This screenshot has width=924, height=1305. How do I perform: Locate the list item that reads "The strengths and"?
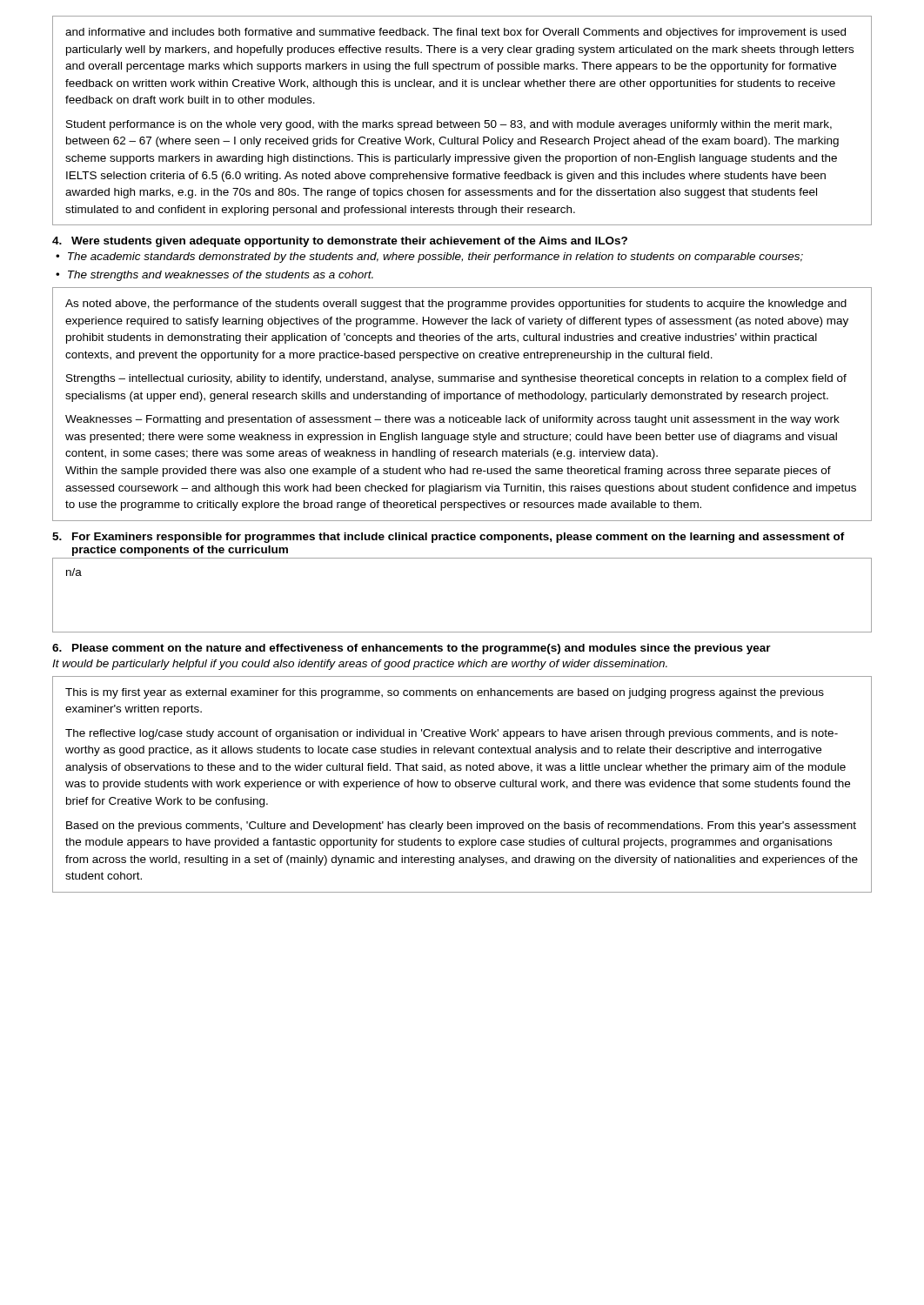pos(221,275)
